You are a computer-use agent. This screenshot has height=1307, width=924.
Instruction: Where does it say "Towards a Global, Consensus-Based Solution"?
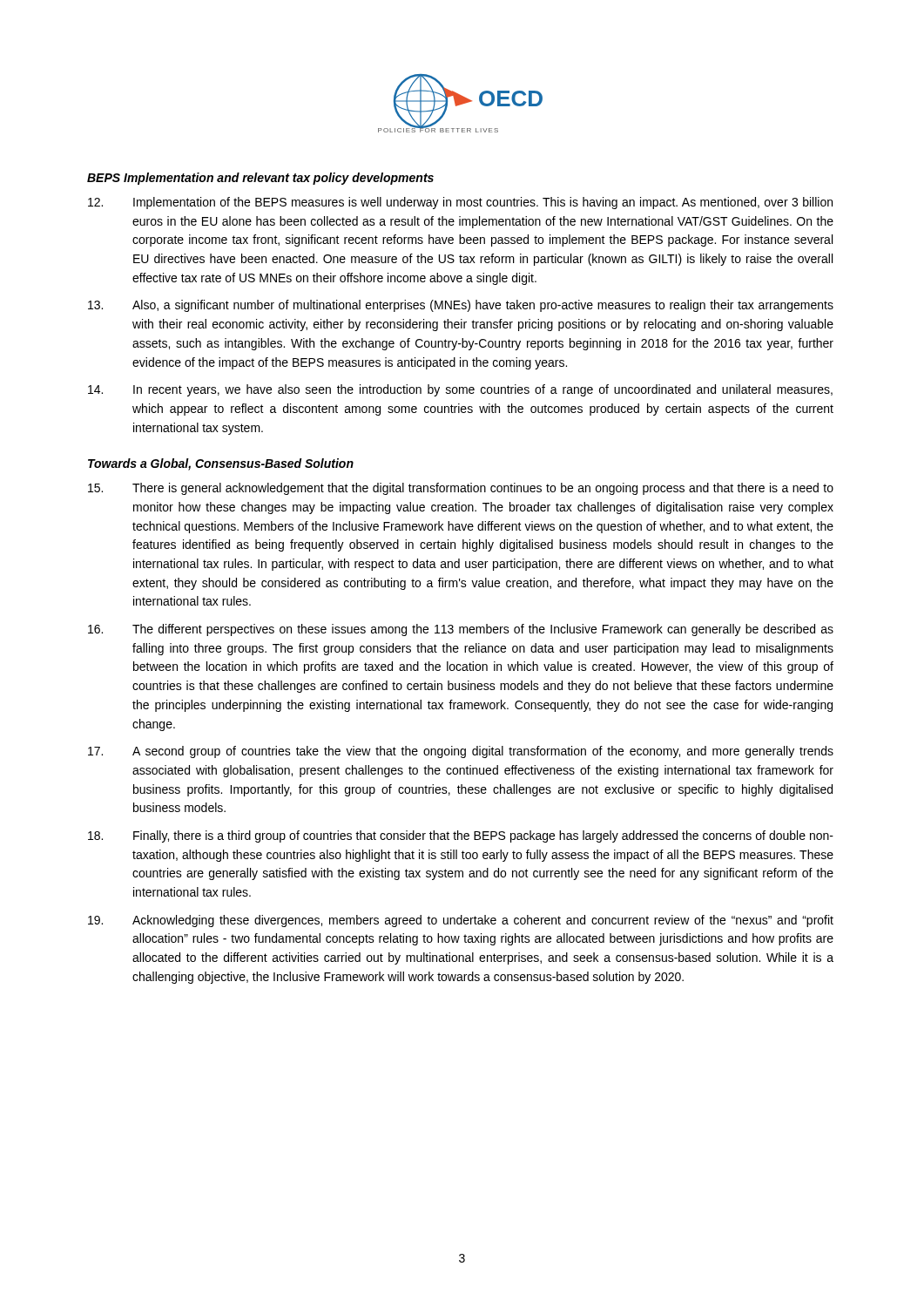(x=220, y=464)
